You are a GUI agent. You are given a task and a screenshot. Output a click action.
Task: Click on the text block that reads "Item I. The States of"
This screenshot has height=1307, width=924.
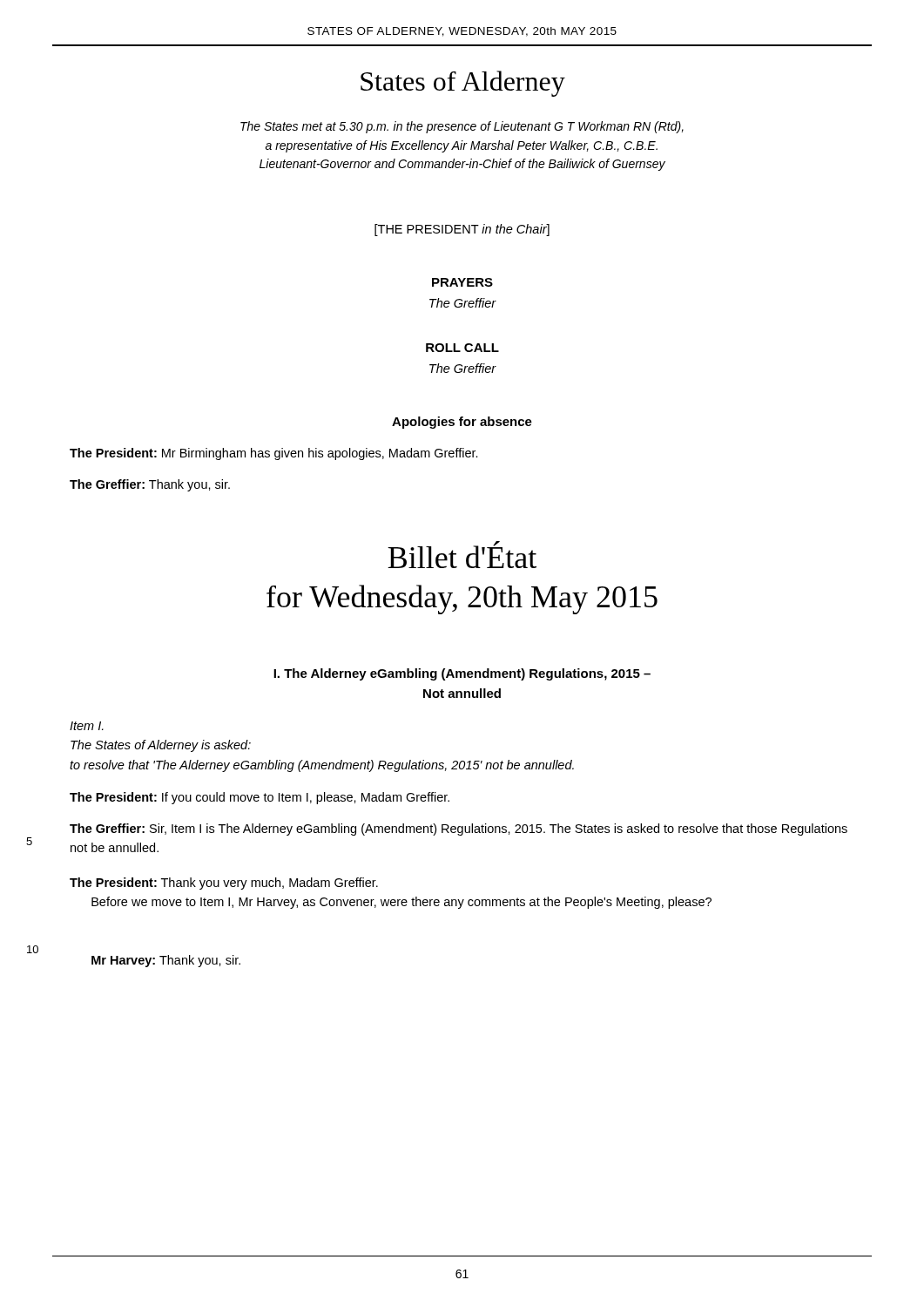[x=87, y=726]
